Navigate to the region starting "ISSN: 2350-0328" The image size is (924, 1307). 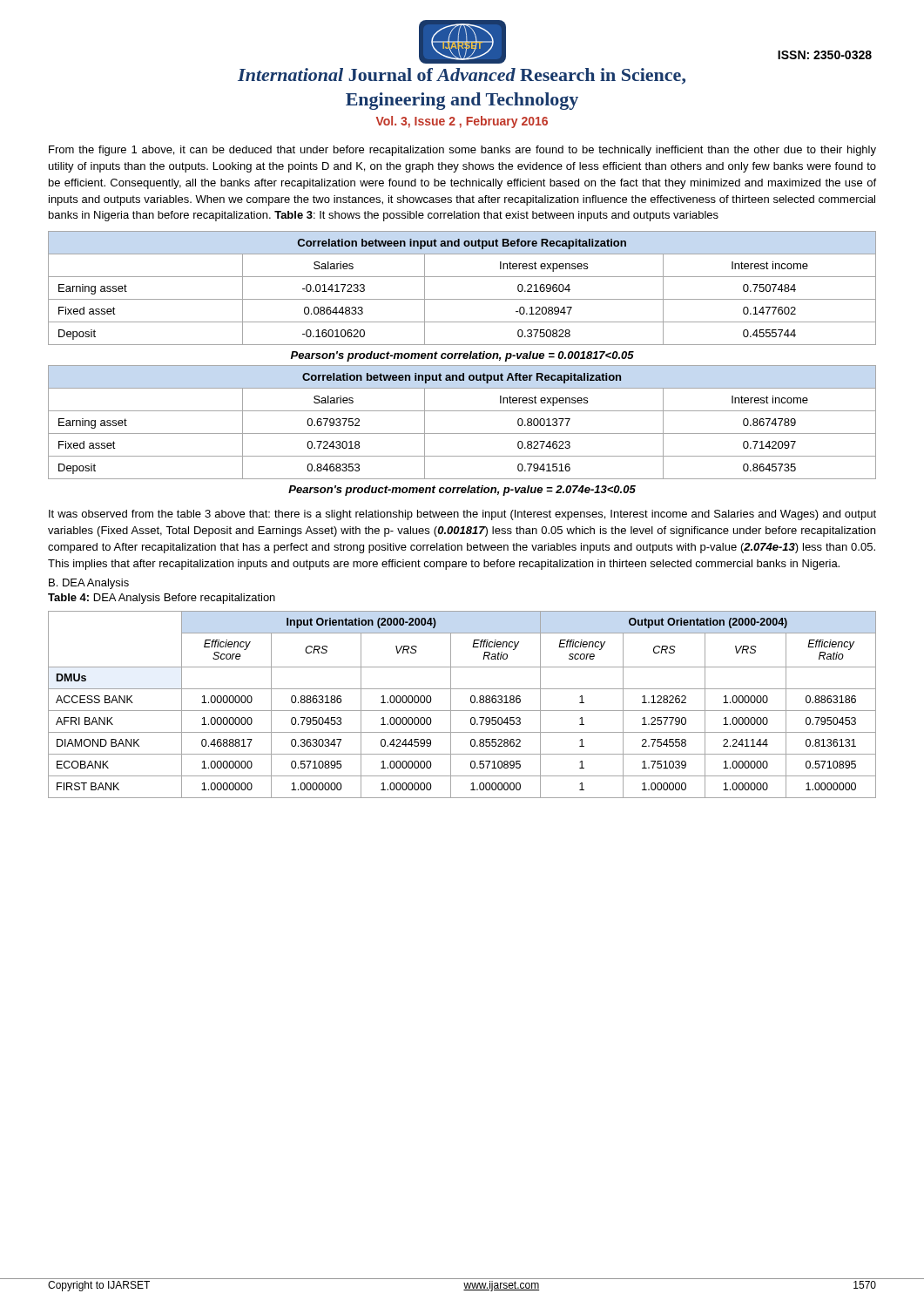coord(825,55)
